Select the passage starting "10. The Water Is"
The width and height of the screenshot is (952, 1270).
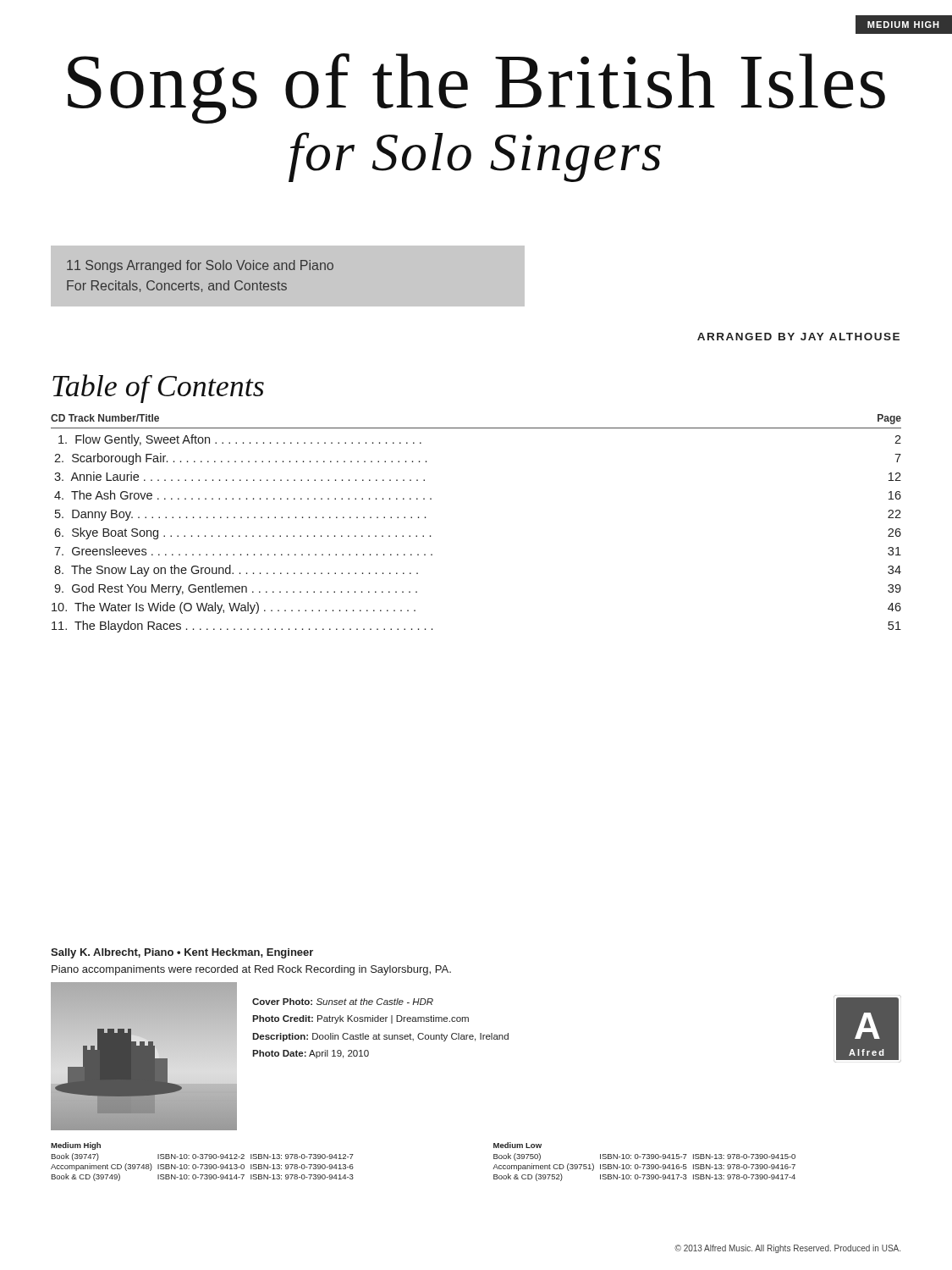click(153, 607)
